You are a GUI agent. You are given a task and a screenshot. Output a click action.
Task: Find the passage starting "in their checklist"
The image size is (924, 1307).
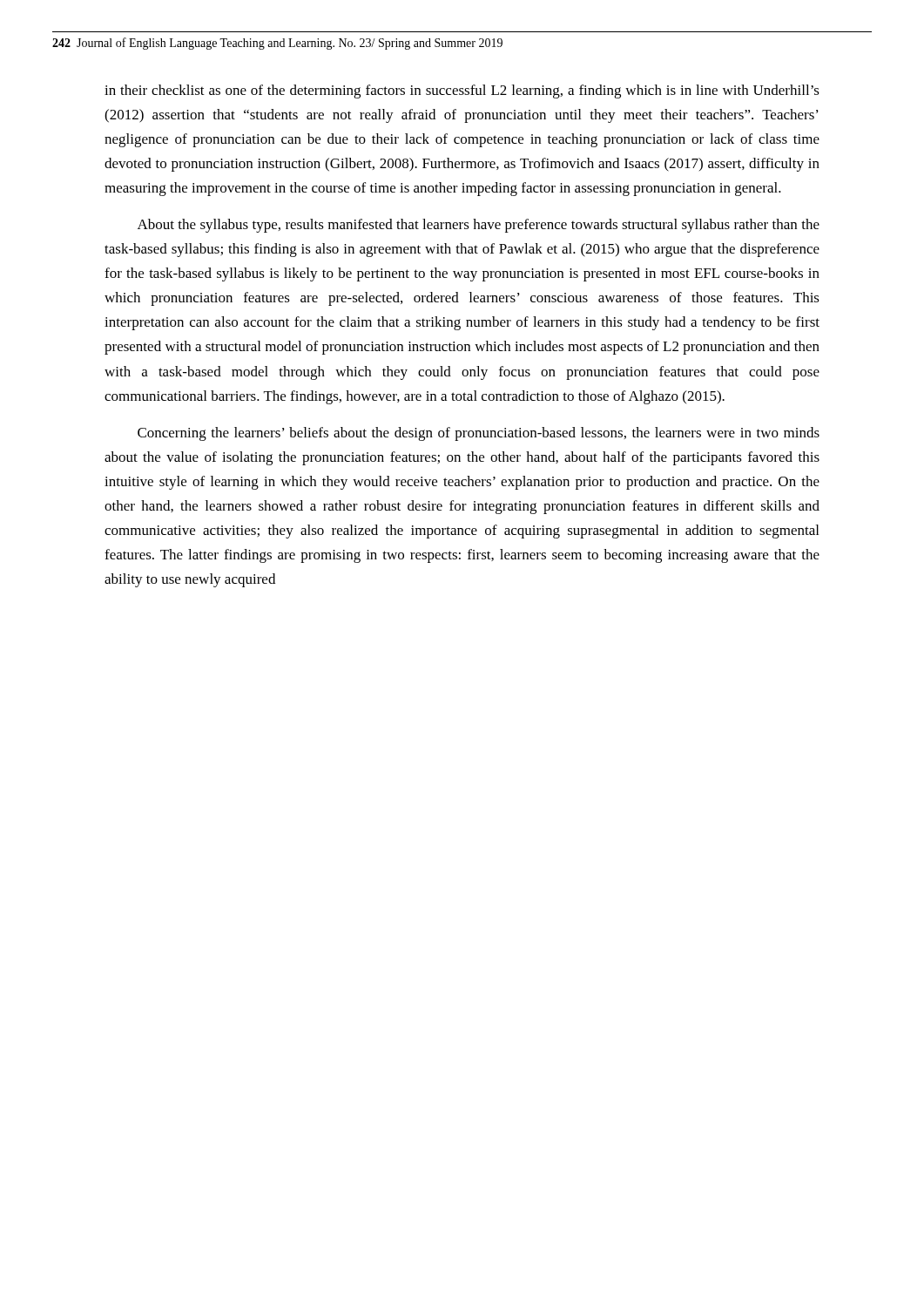click(x=462, y=139)
